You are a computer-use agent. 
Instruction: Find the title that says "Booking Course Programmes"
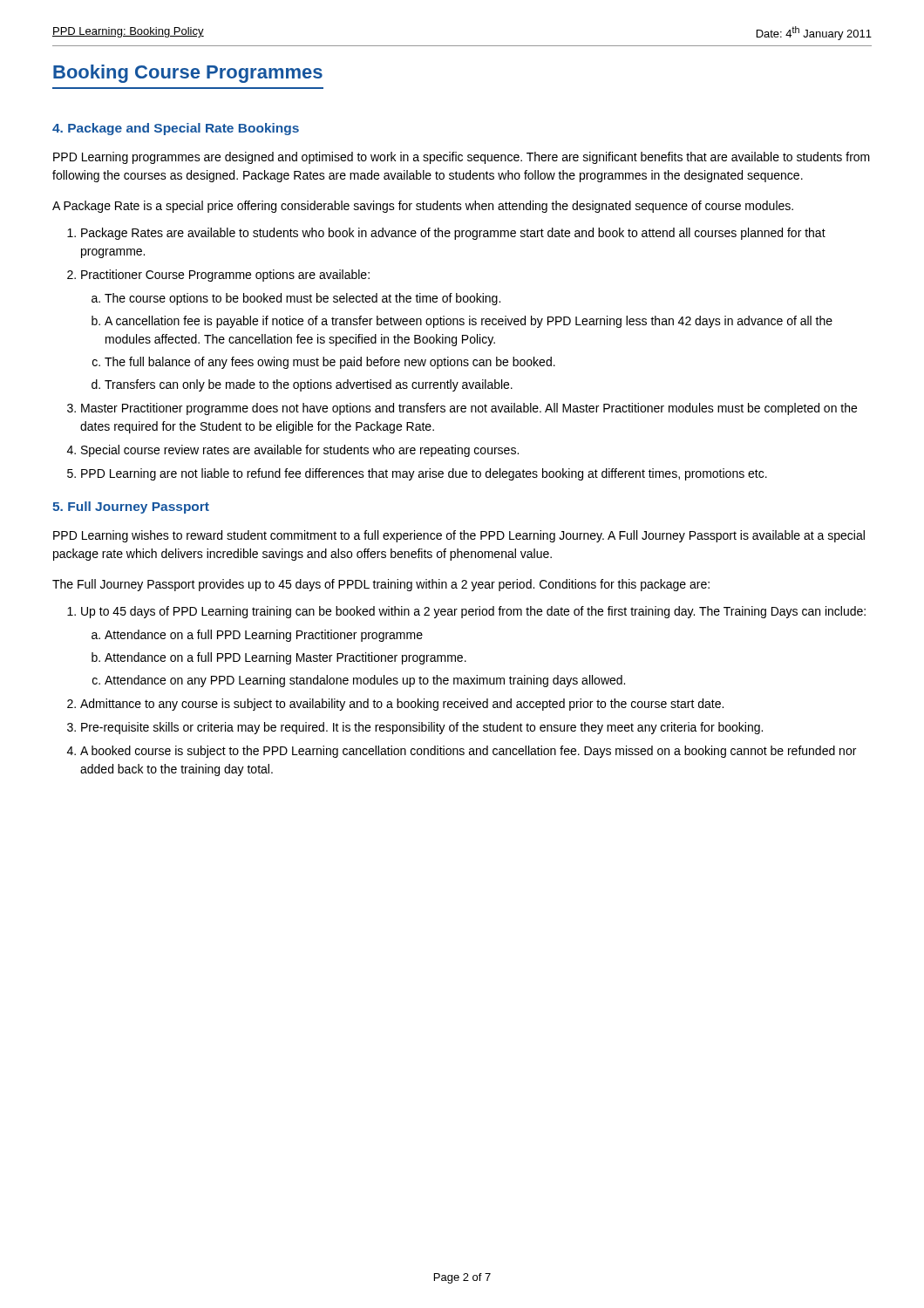188,75
